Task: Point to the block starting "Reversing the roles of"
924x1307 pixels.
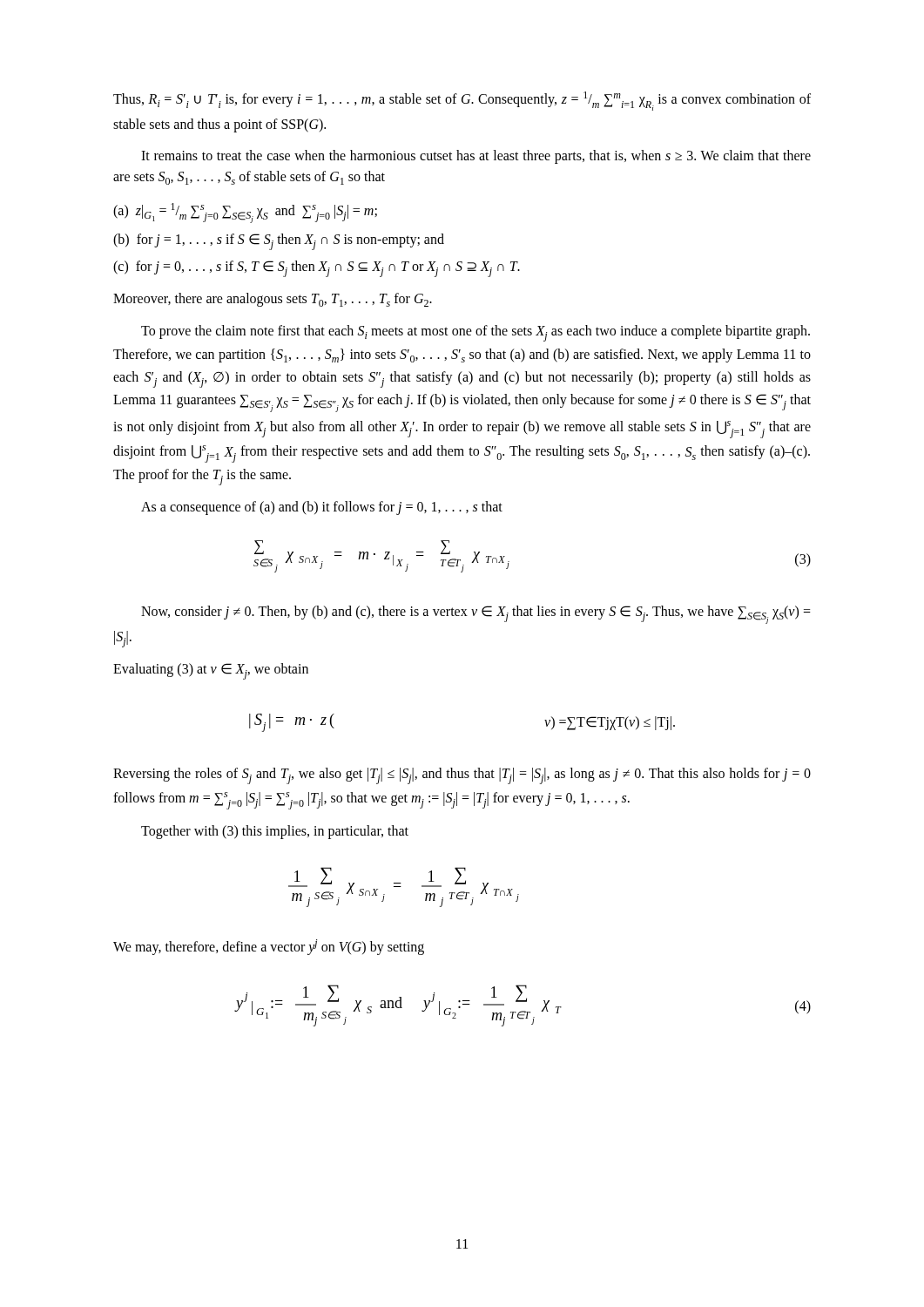Action: point(462,802)
